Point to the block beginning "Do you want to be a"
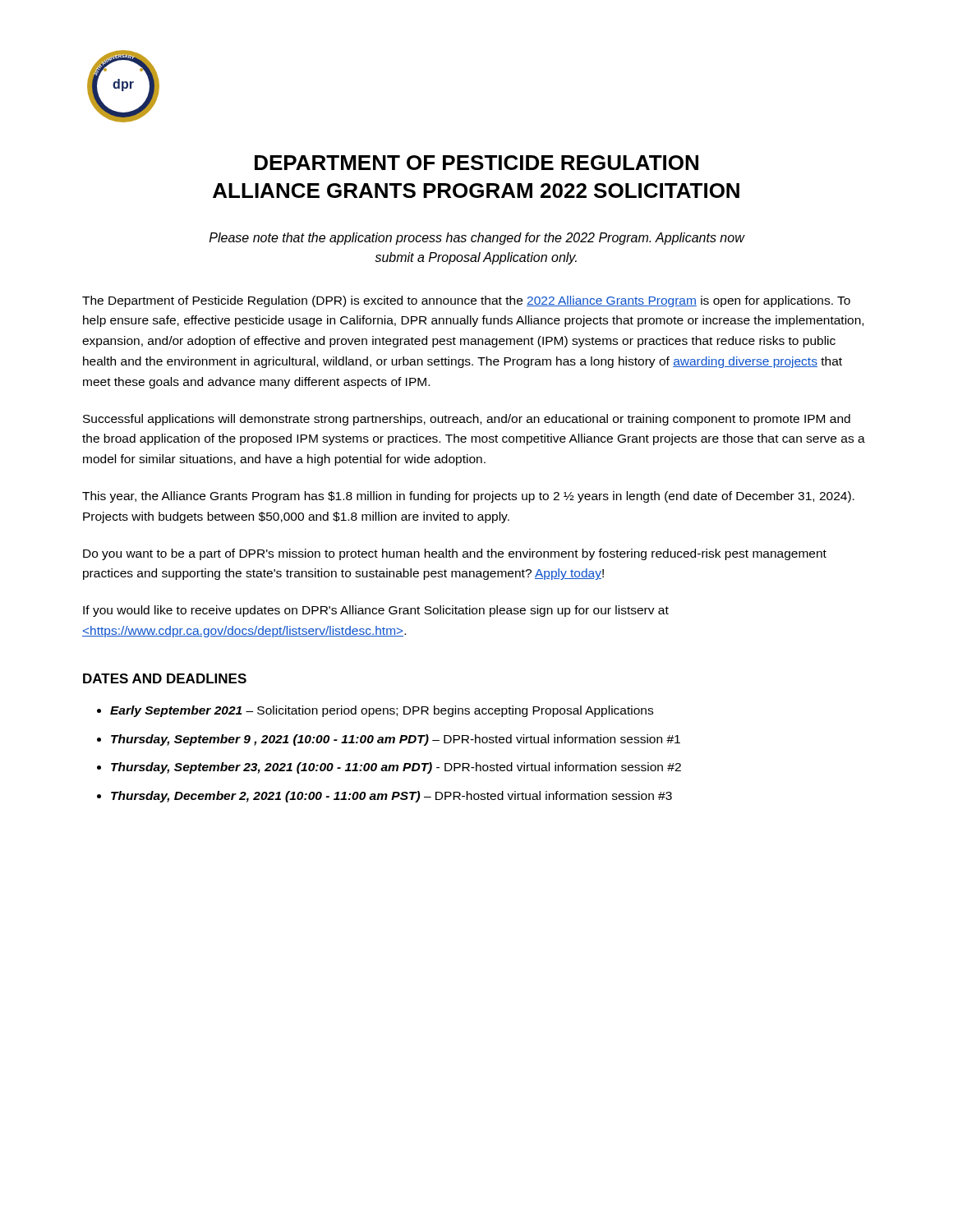Screen dimensions: 1232x953 coord(454,563)
